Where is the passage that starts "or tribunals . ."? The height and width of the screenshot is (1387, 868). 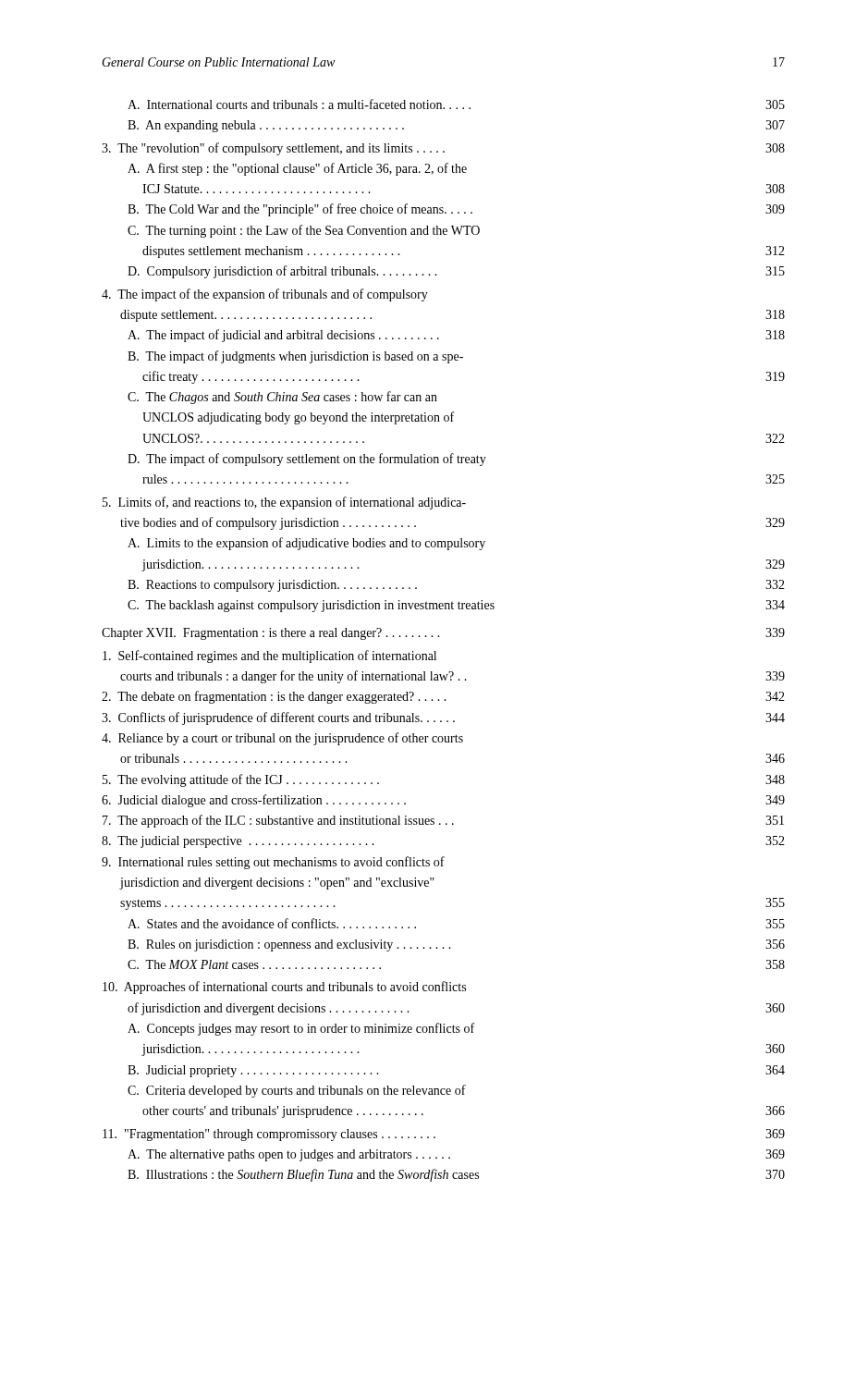pos(148,757)
